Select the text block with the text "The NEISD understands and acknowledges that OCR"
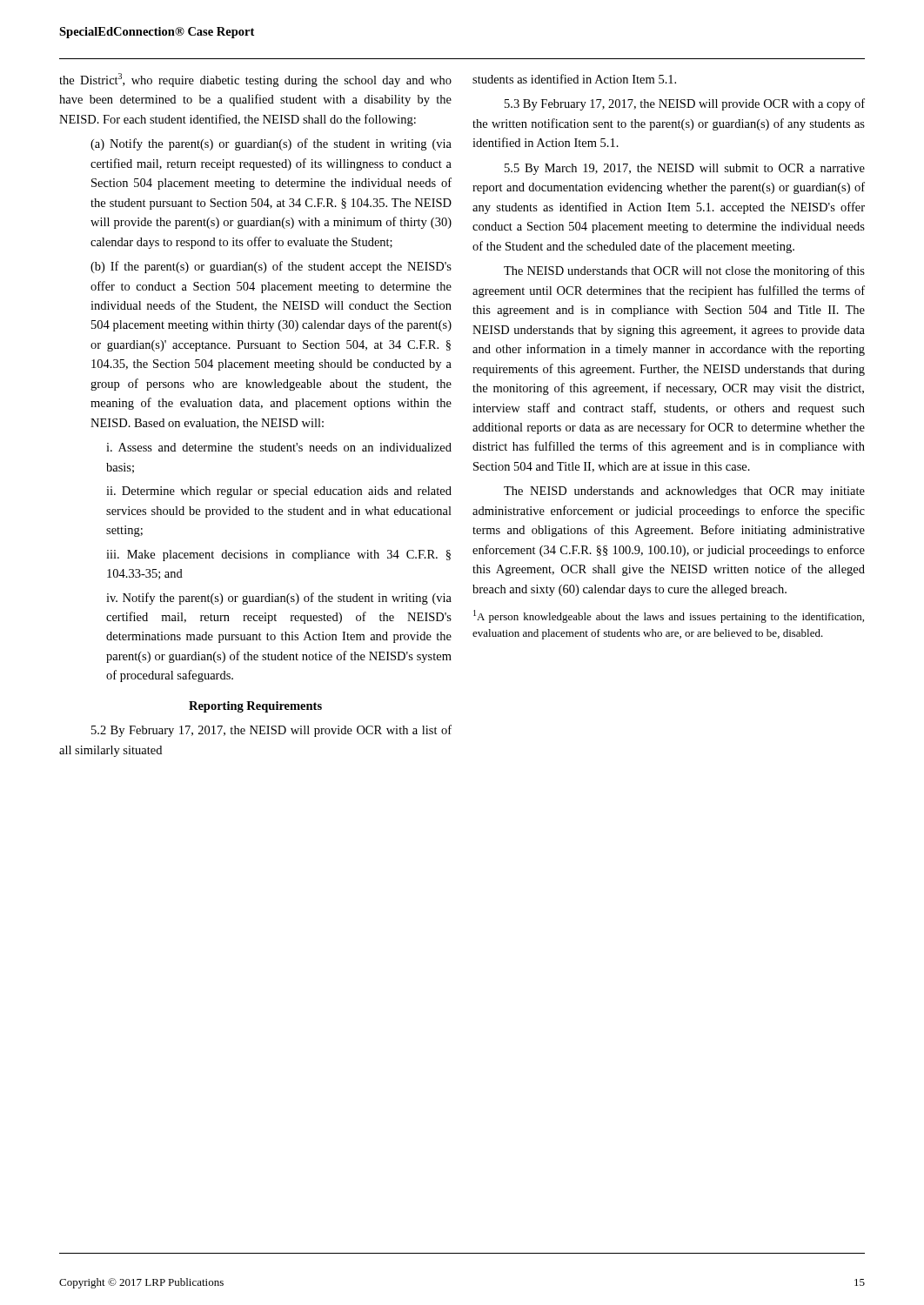924x1305 pixels. point(669,540)
